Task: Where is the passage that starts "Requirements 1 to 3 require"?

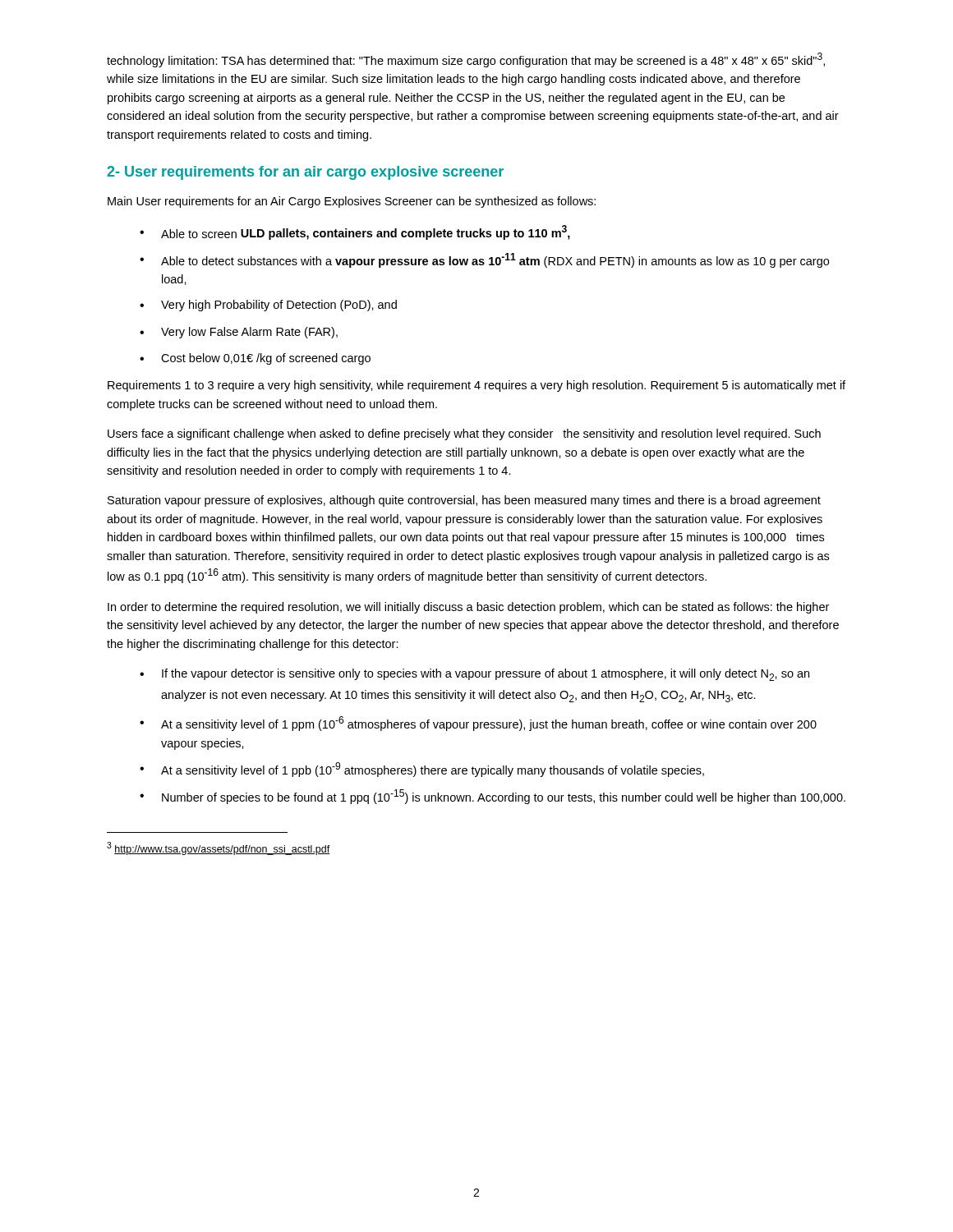Action: 476,394
